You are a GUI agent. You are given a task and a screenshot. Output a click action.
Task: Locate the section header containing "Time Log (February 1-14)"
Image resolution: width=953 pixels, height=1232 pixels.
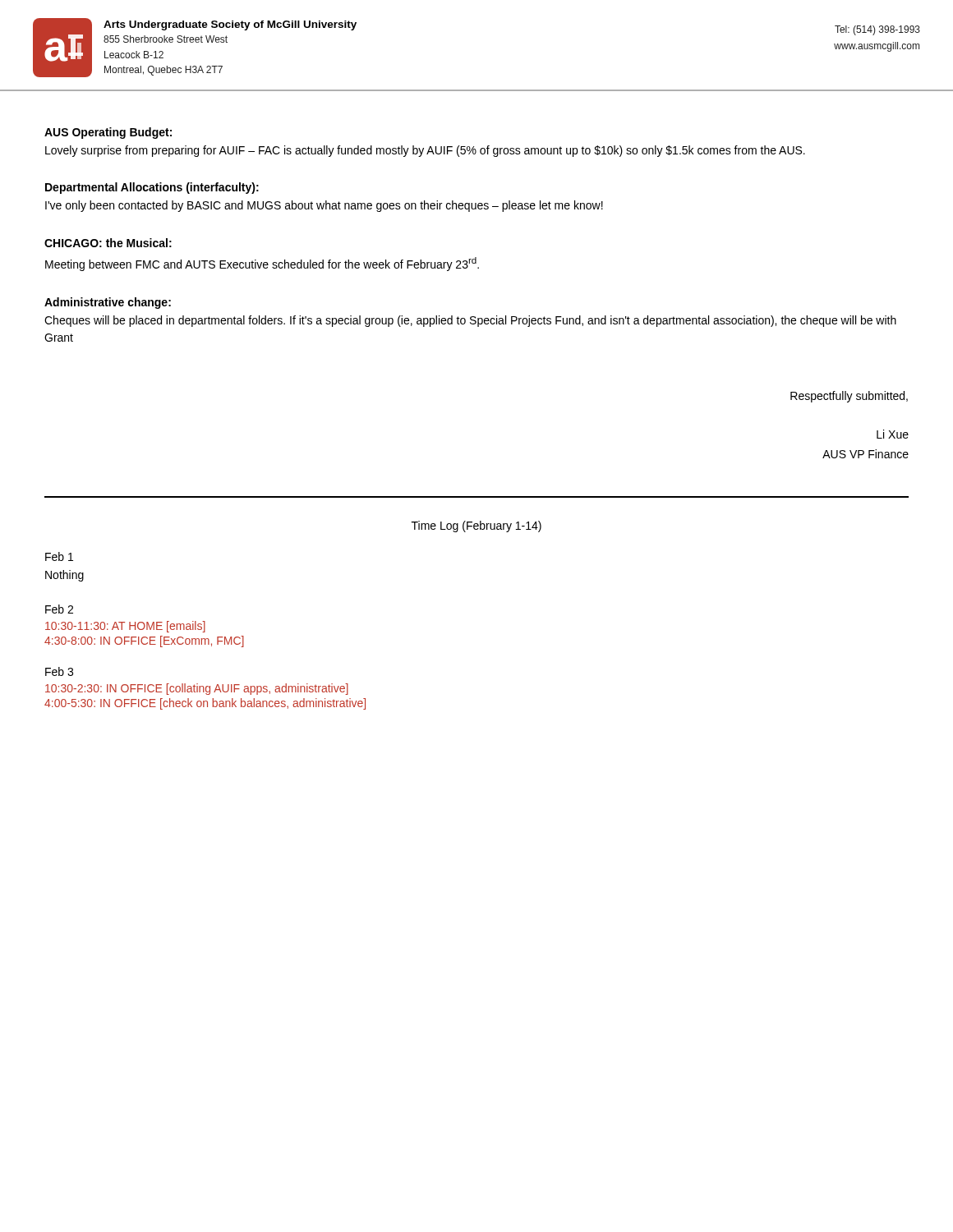(476, 526)
